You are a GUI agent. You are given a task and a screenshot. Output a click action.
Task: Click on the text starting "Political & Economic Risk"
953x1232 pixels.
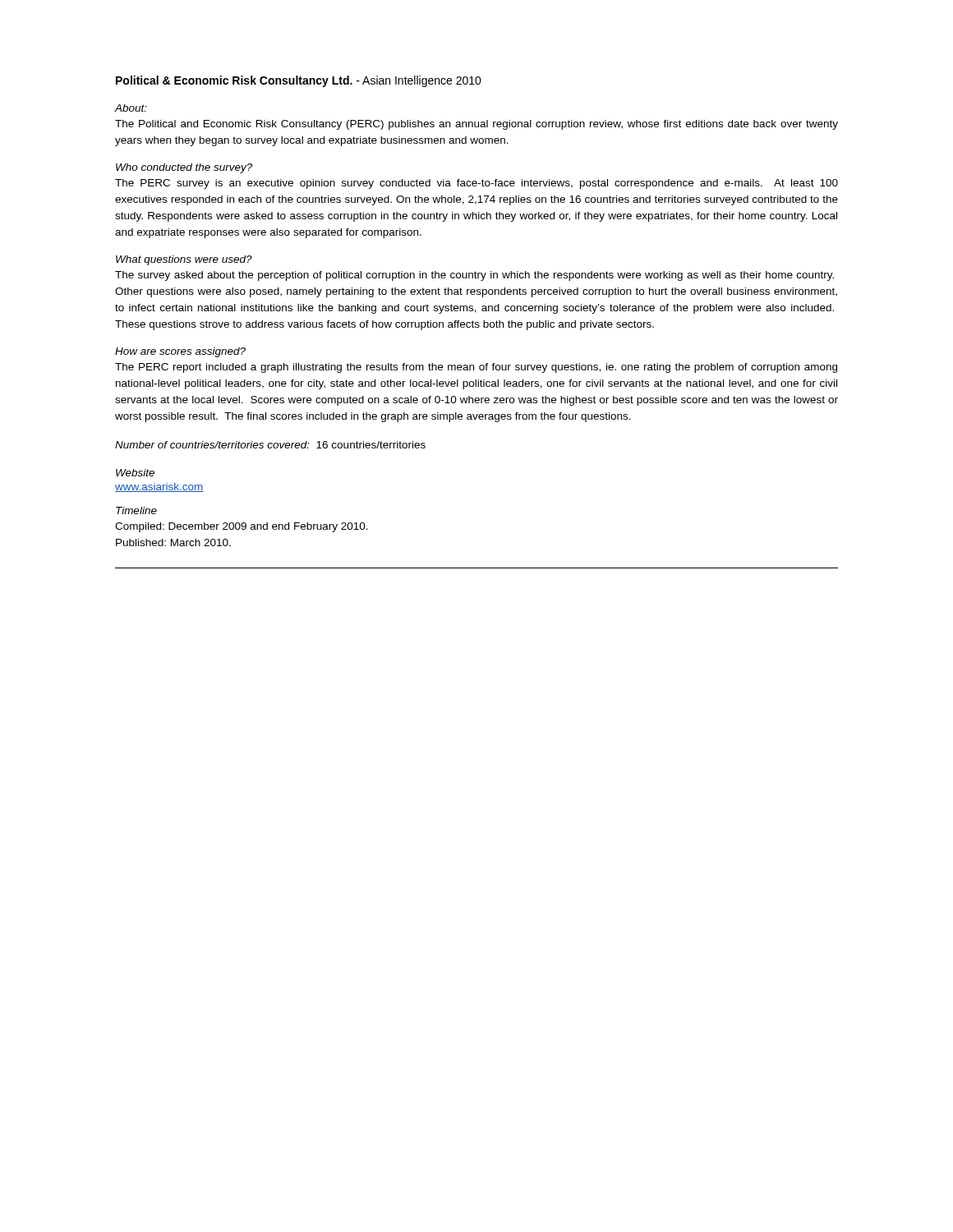pos(298,81)
